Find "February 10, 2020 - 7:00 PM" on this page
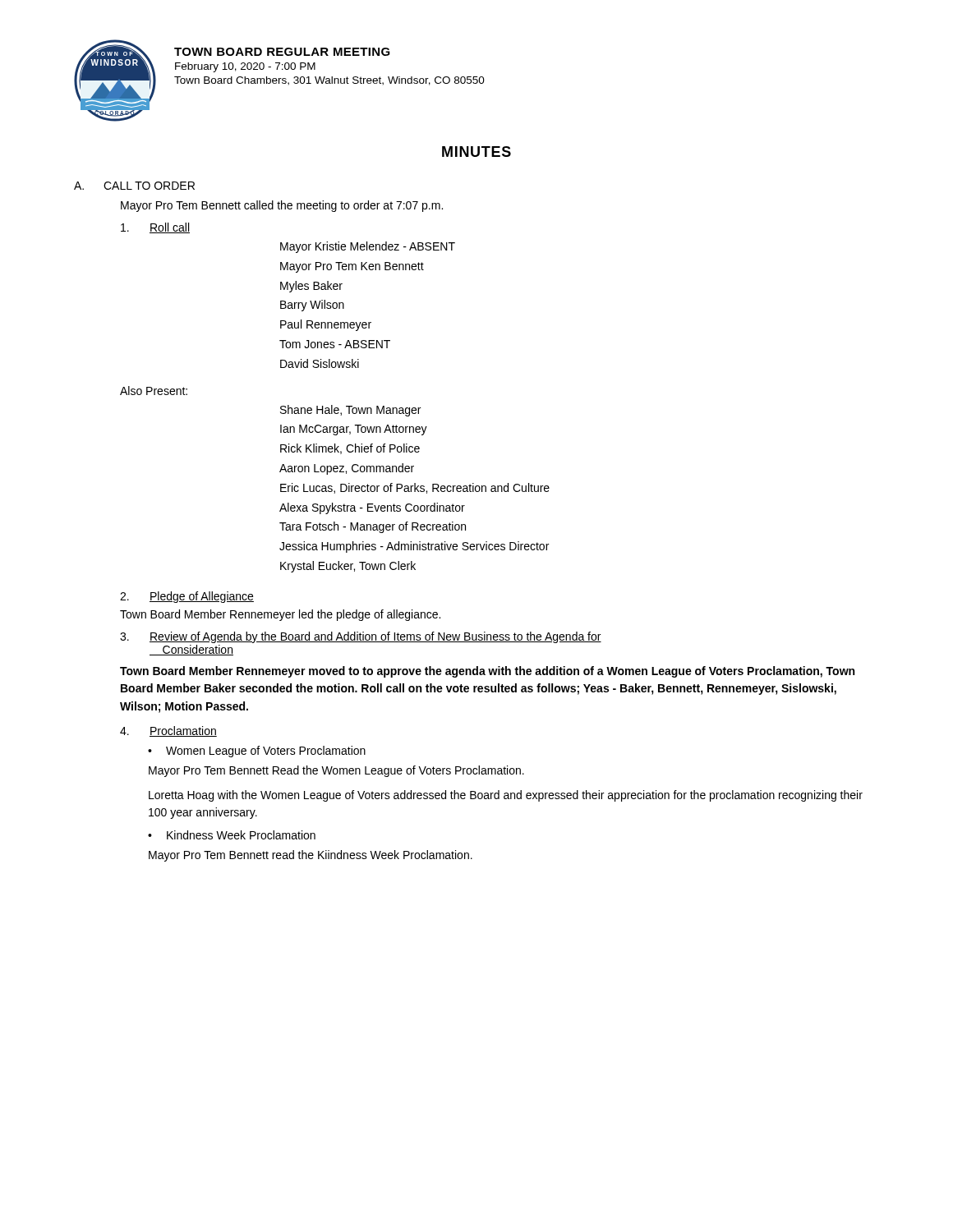Screen dimensions: 1232x953 [x=245, y=66]
